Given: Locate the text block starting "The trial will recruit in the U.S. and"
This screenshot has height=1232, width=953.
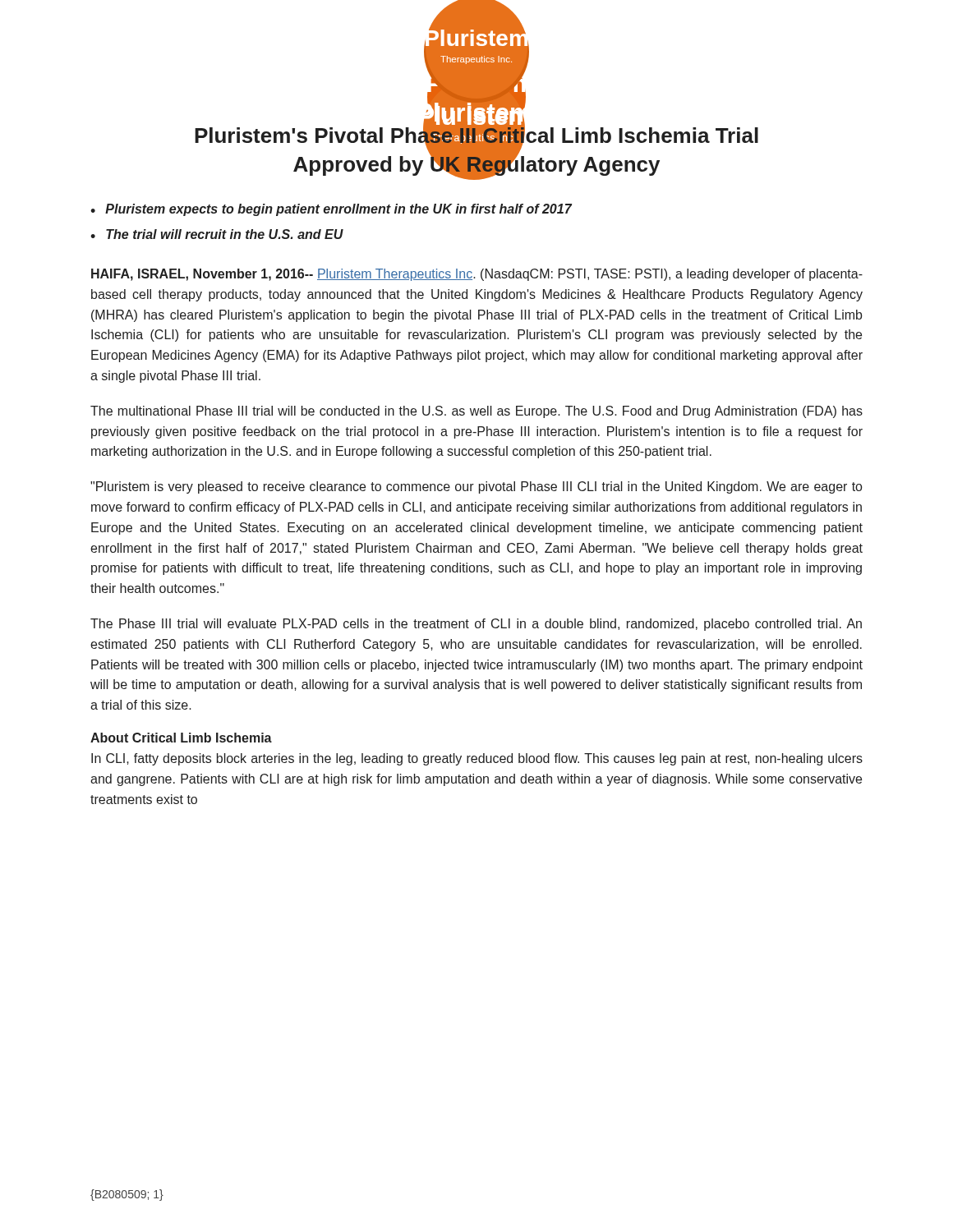Looking at the screenshot, I should point(224,235).
